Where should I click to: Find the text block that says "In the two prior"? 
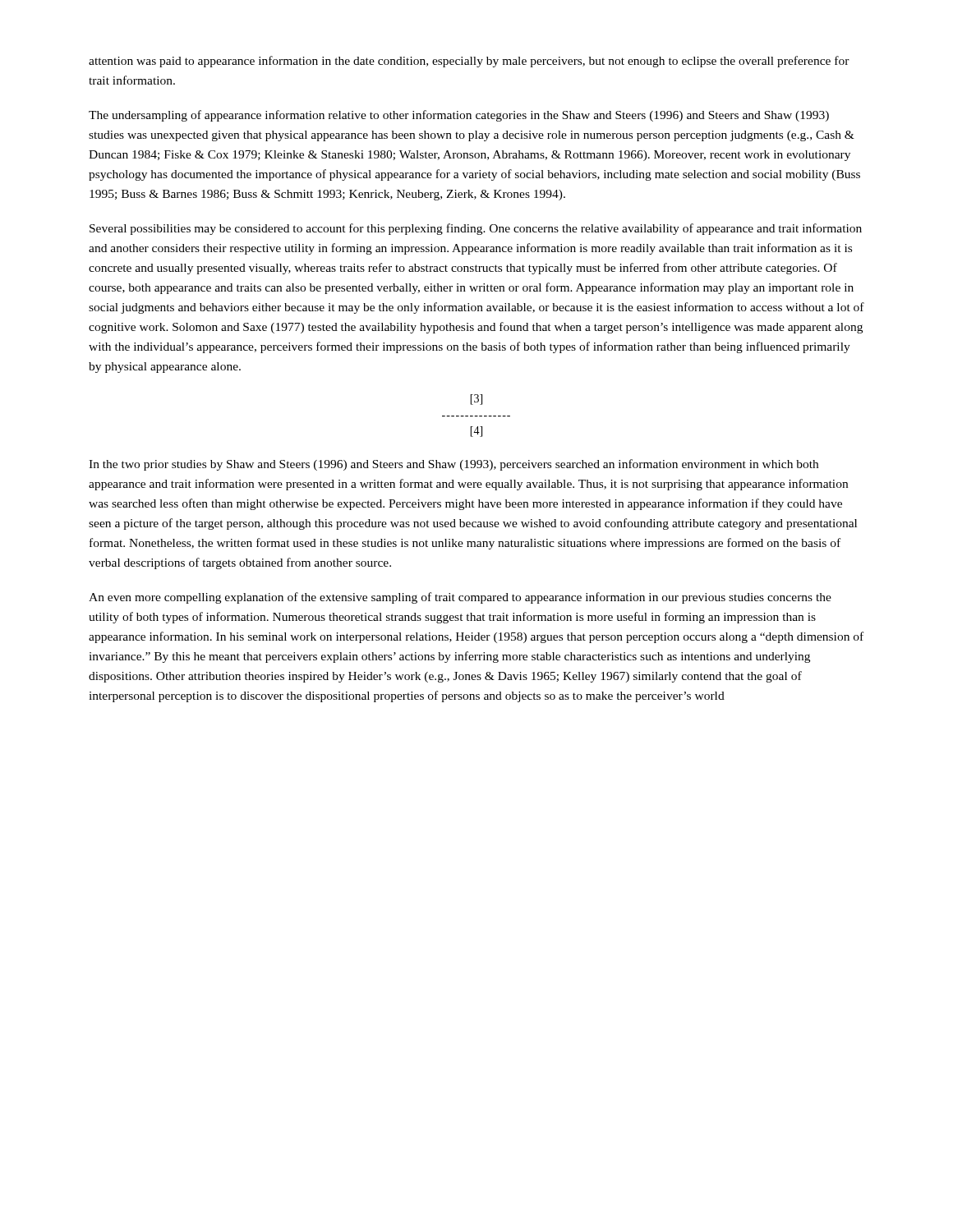pos(473,513)
